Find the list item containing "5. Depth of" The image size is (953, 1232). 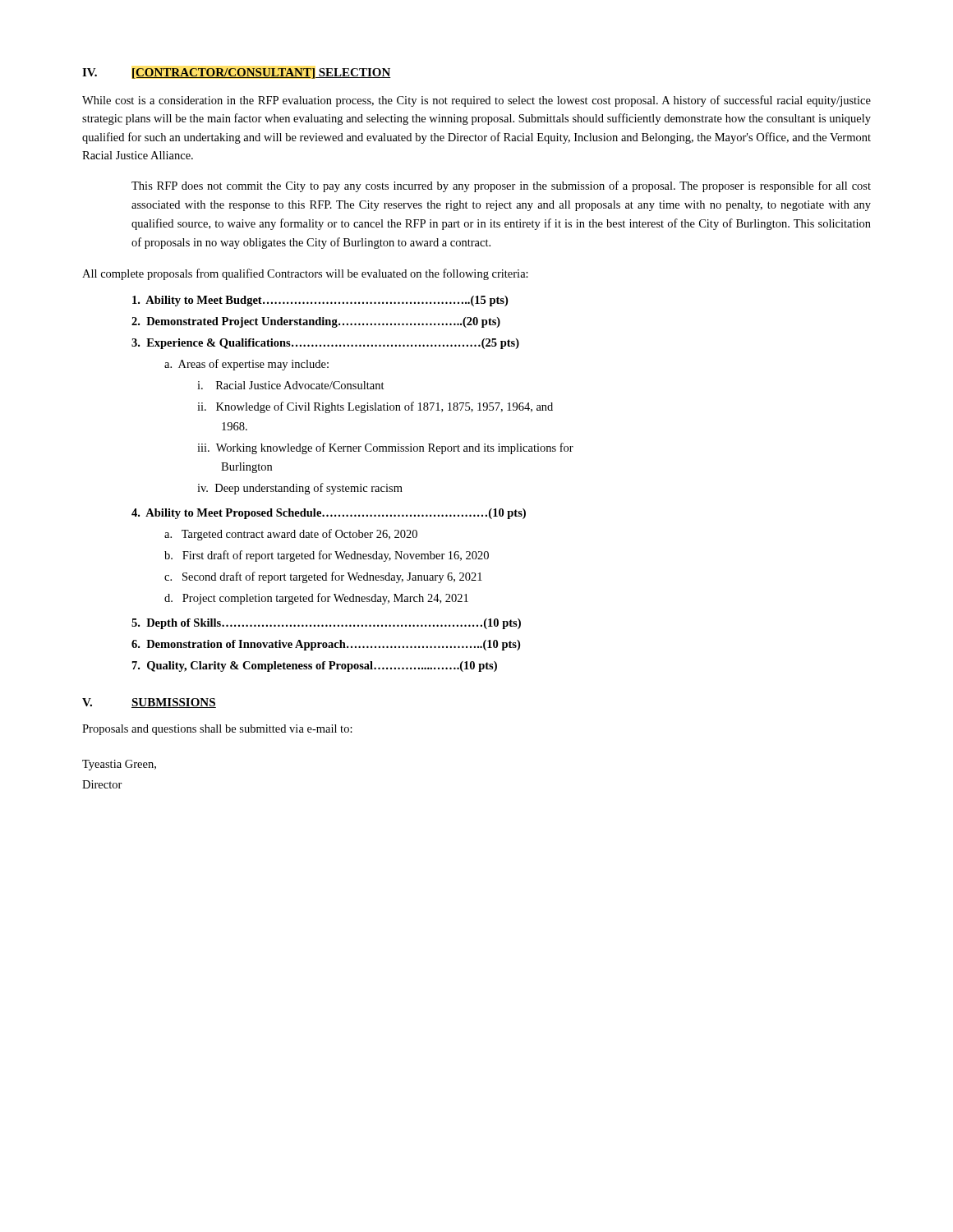coord(326,622)
